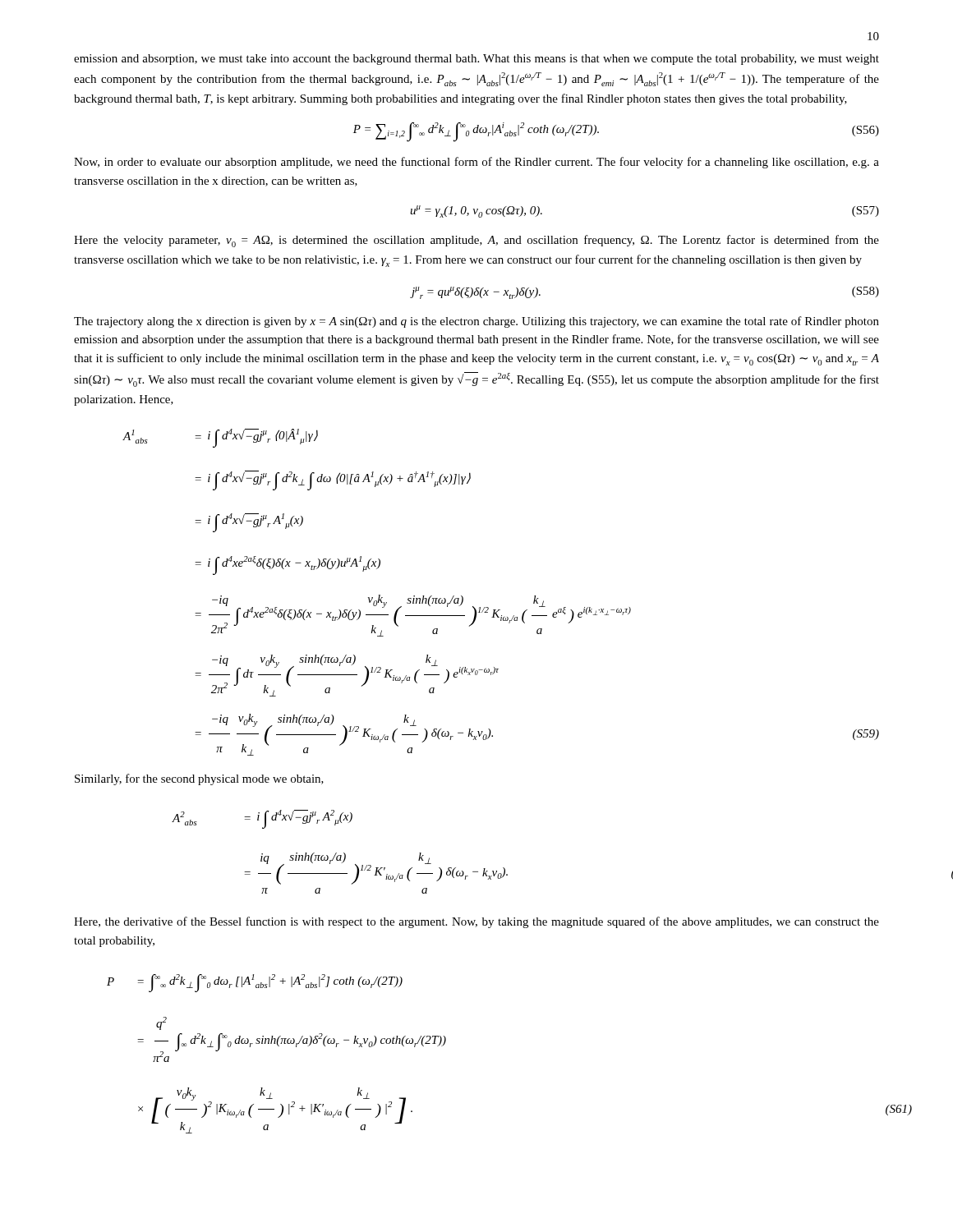Where is the formula that starts "P = ∑i=1,2 ∫∞∞ d2k⊥"?
This screenshot has height=1232, width=953.
pyautogui.click(x=476, y=130)
